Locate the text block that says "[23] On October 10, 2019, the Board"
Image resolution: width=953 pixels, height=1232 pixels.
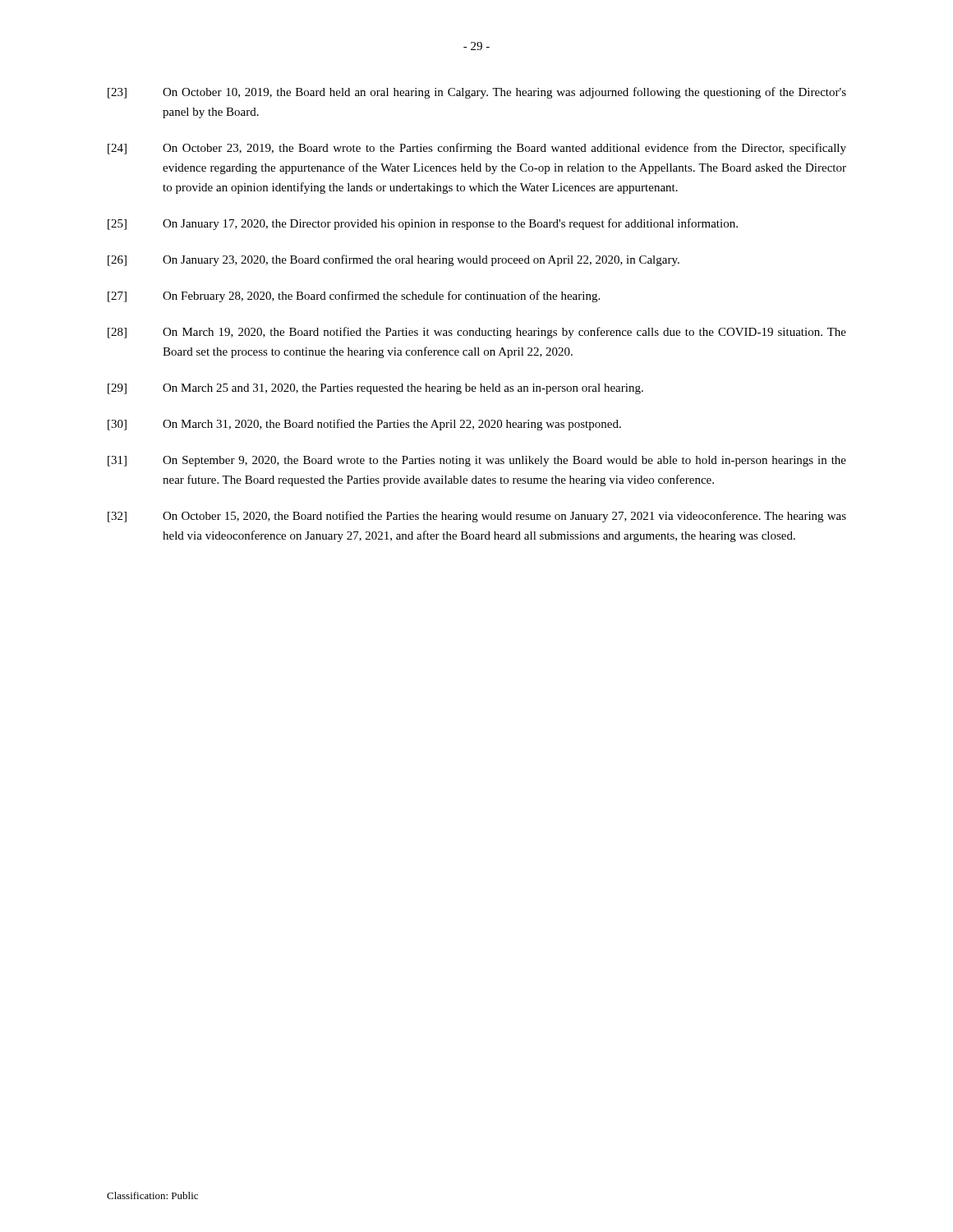pos(476,102)
